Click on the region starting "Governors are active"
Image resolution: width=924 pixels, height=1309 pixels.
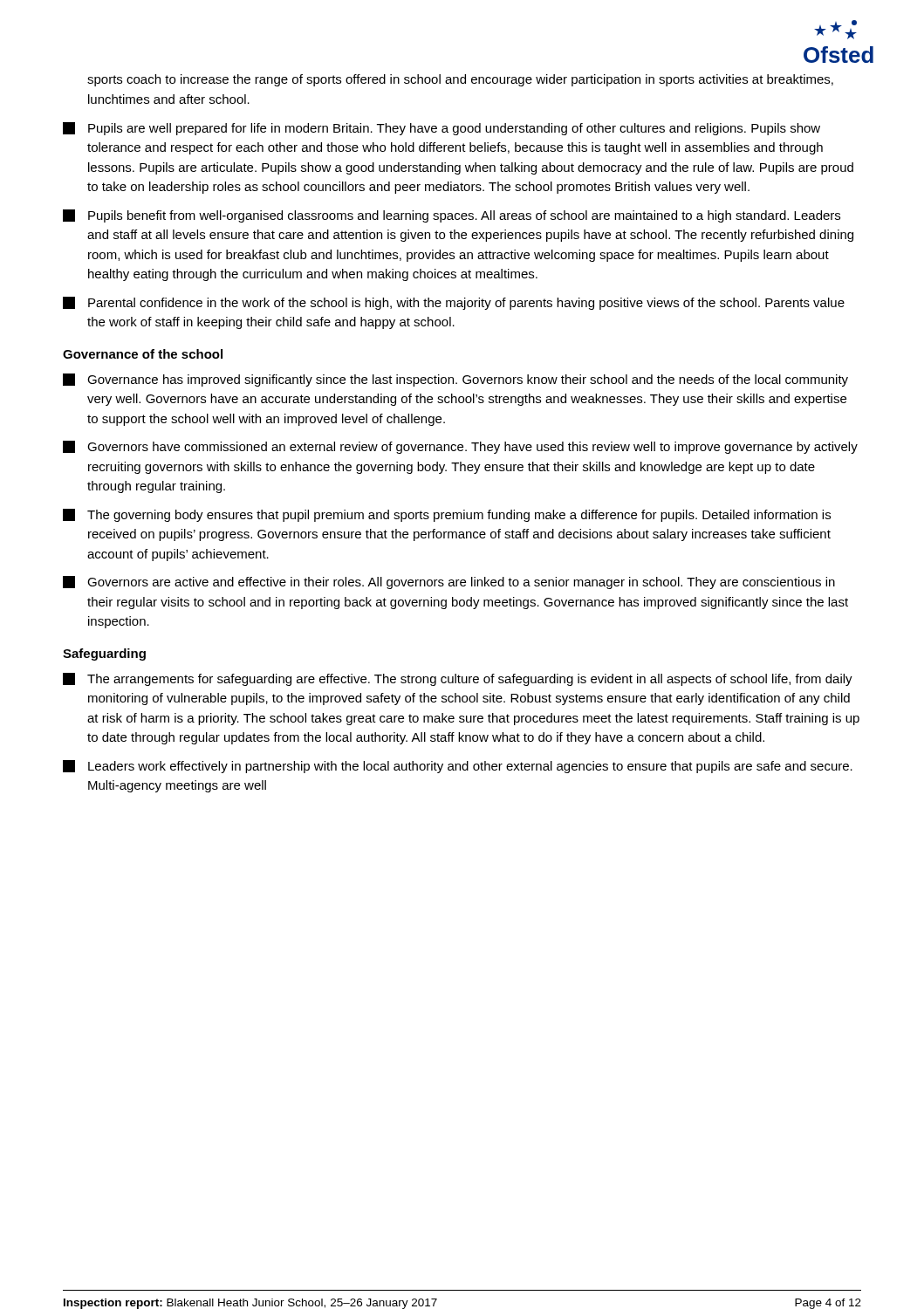462,602
